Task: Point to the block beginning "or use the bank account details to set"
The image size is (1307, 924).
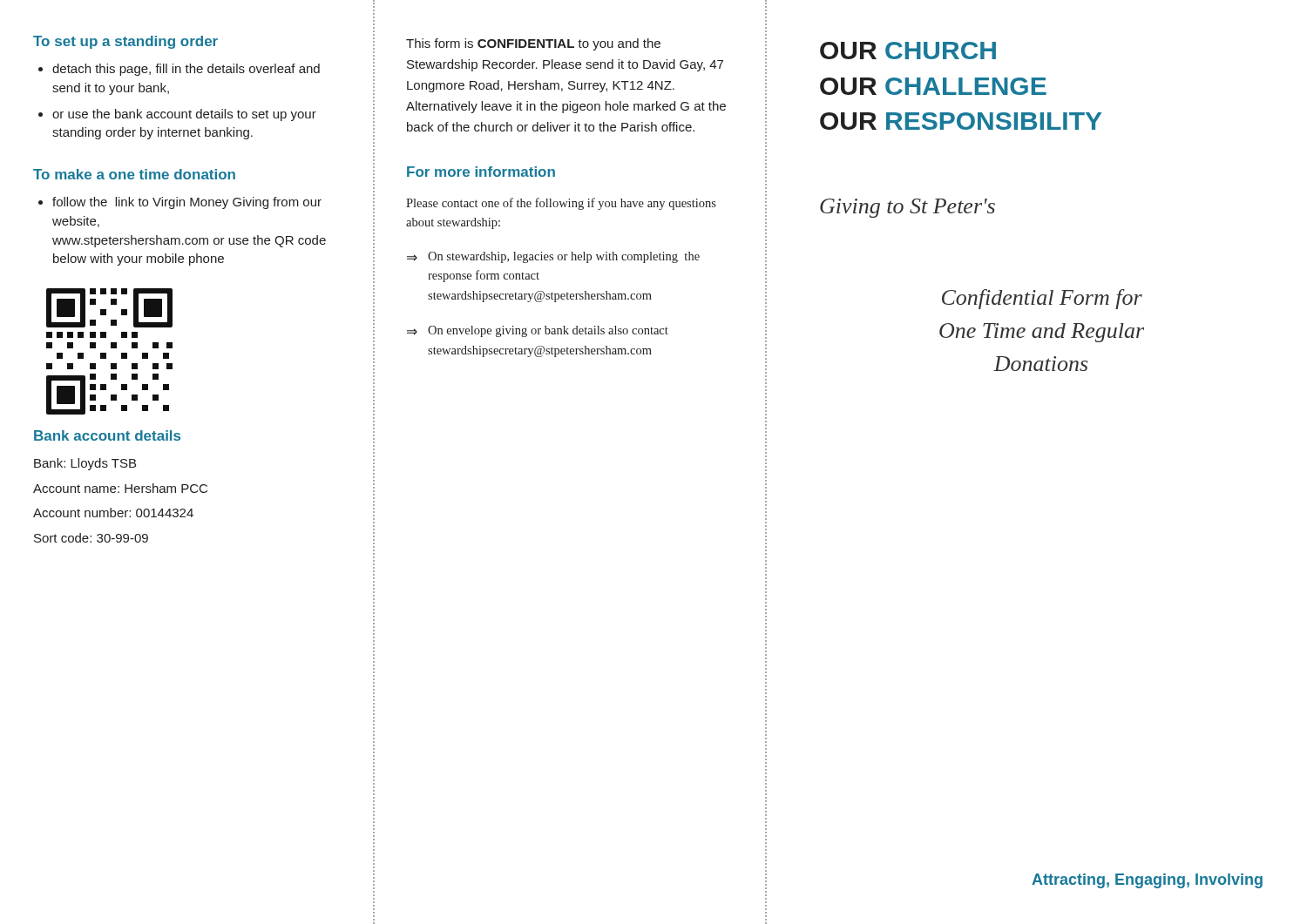Action: coord(184,123)
